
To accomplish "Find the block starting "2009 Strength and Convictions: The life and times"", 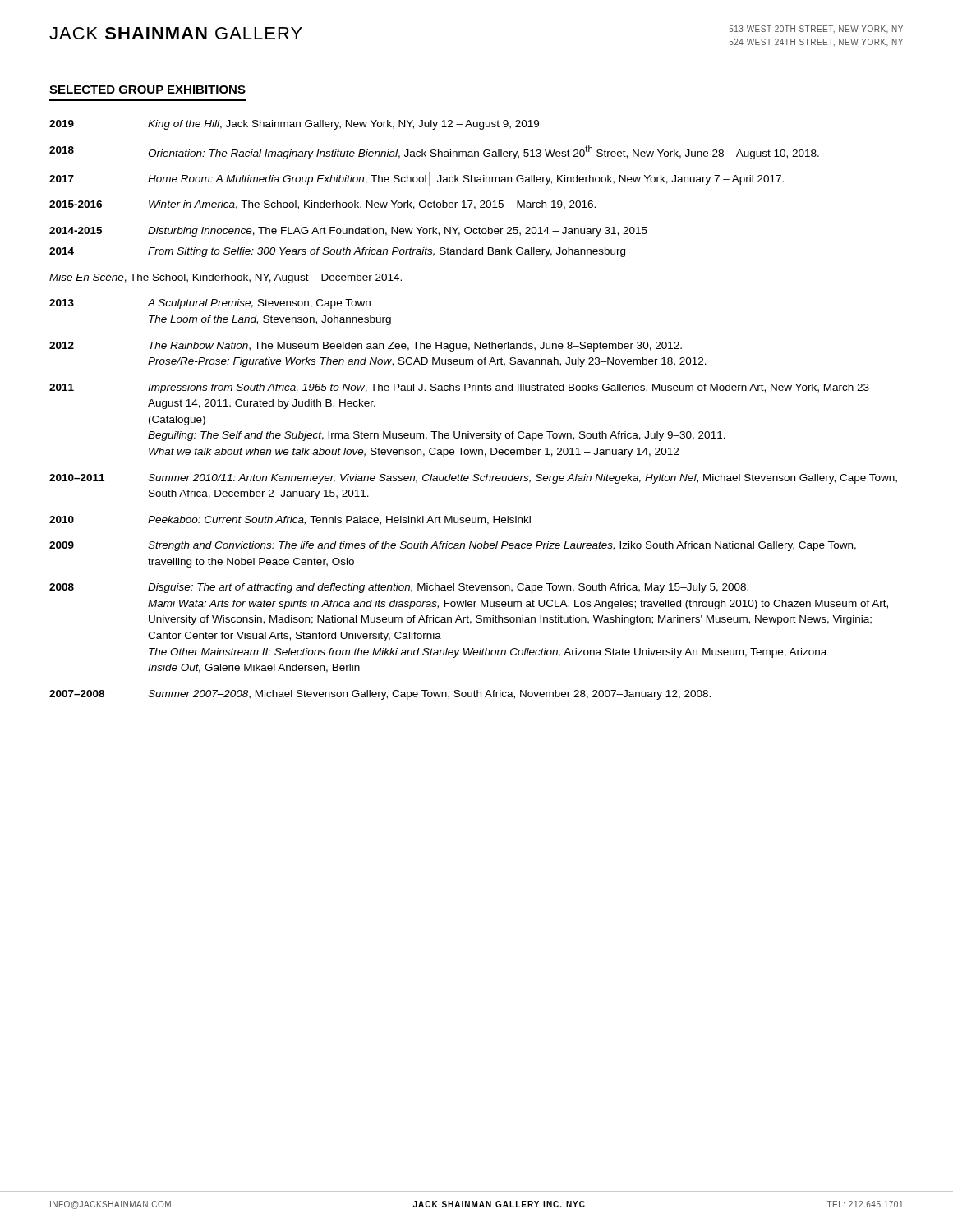I will [x=476, y=553].
